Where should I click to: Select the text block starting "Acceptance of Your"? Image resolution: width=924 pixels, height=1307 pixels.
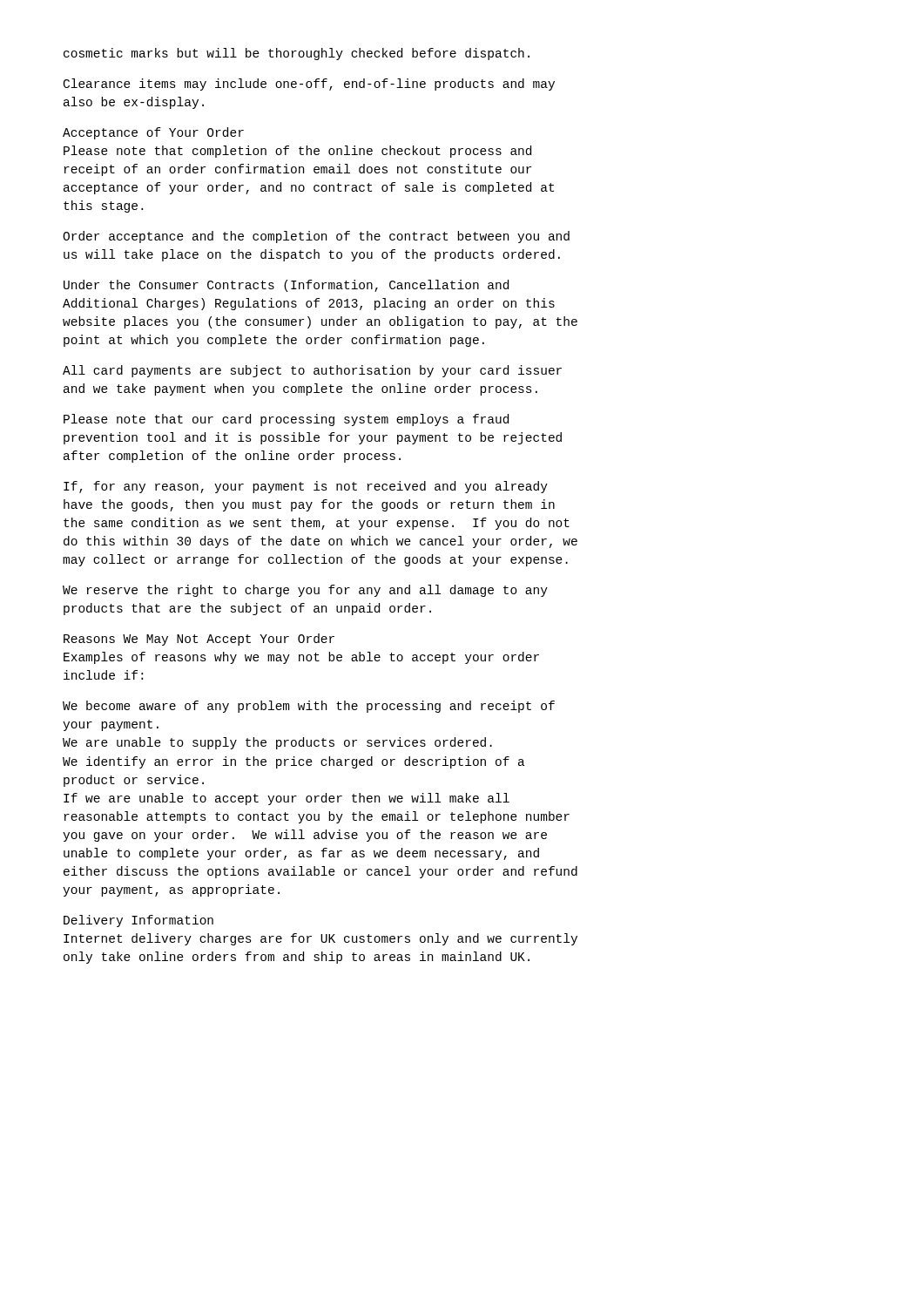(153, 133)
